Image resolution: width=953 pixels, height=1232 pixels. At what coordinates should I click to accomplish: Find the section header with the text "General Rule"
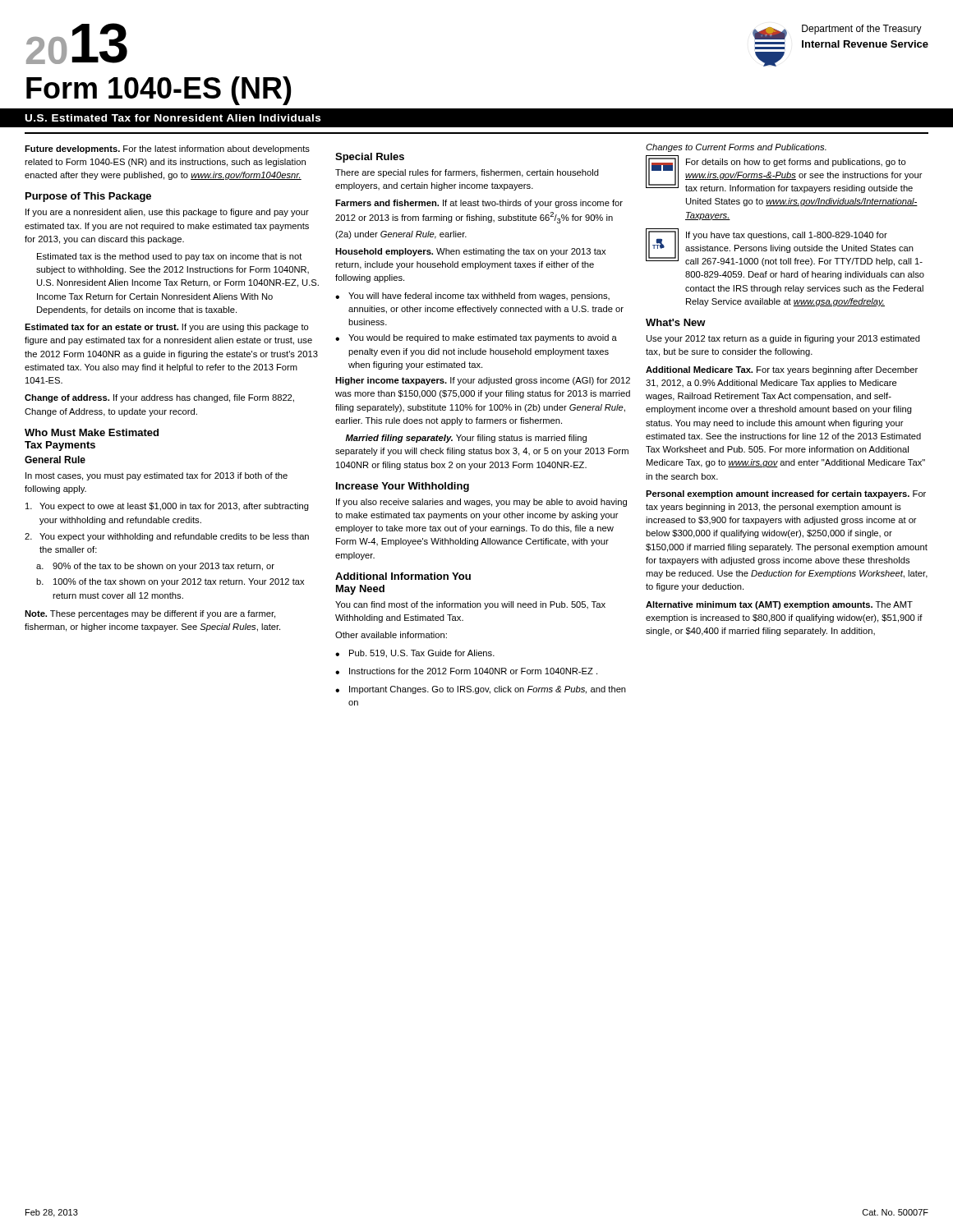pyautogui.click(x=55, y=460)
